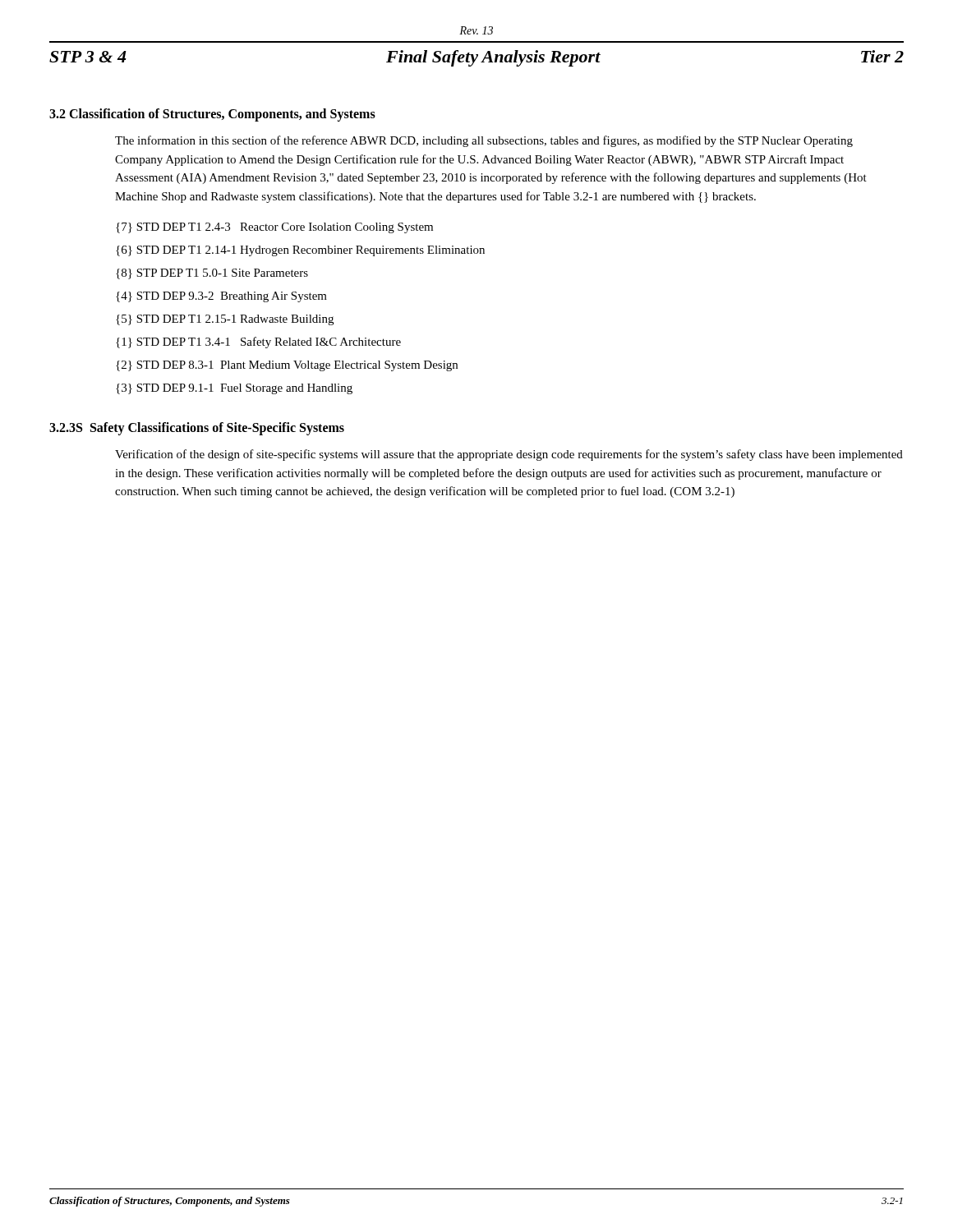Locate the element starting "{4} STD DEP 9.3-2 Breathing Air"
The height and width of the screenshot is (1232, 953).
pos(221,296)
